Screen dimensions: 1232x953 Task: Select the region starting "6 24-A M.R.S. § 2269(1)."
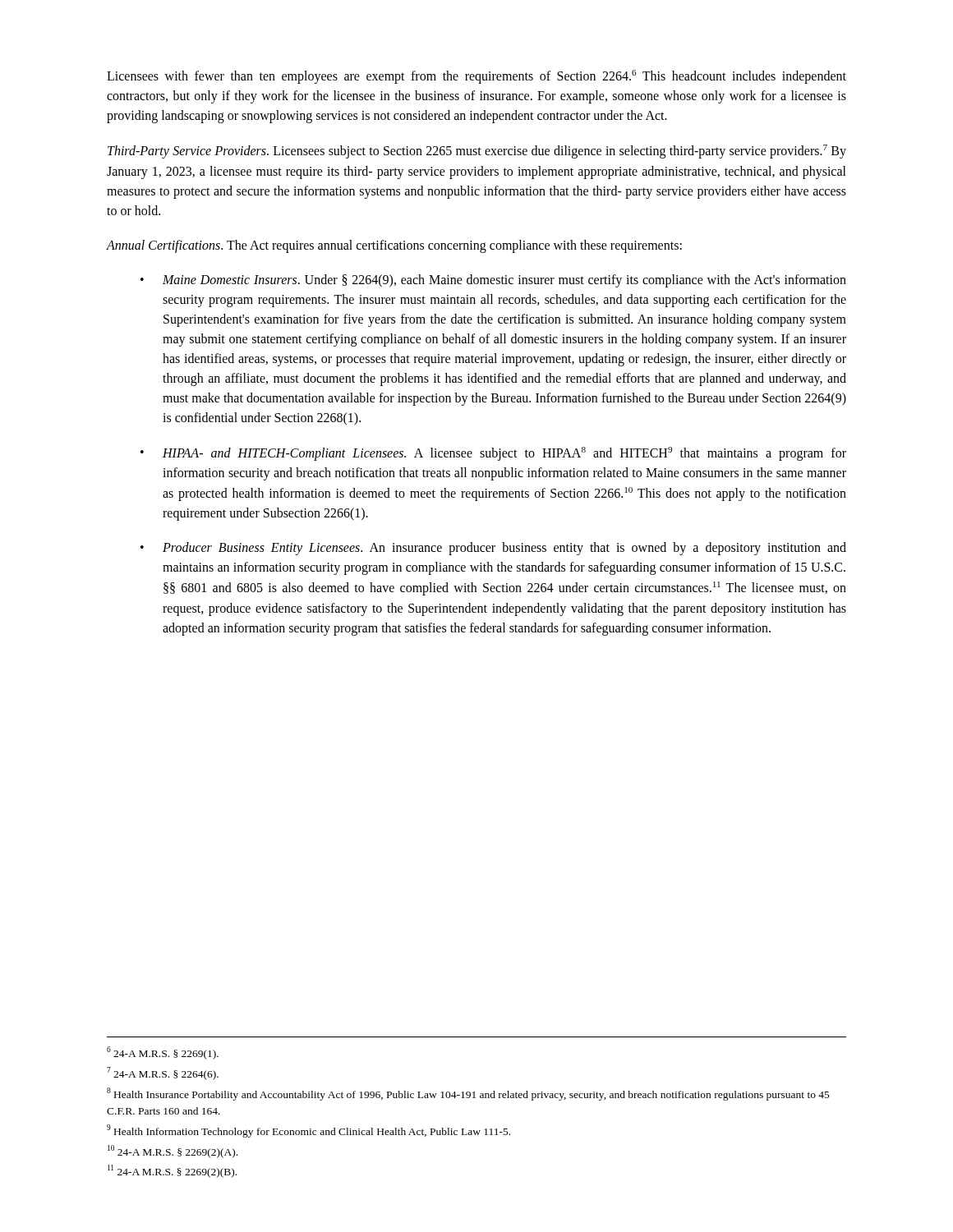pyautogui.click(x=163, y=1052)
